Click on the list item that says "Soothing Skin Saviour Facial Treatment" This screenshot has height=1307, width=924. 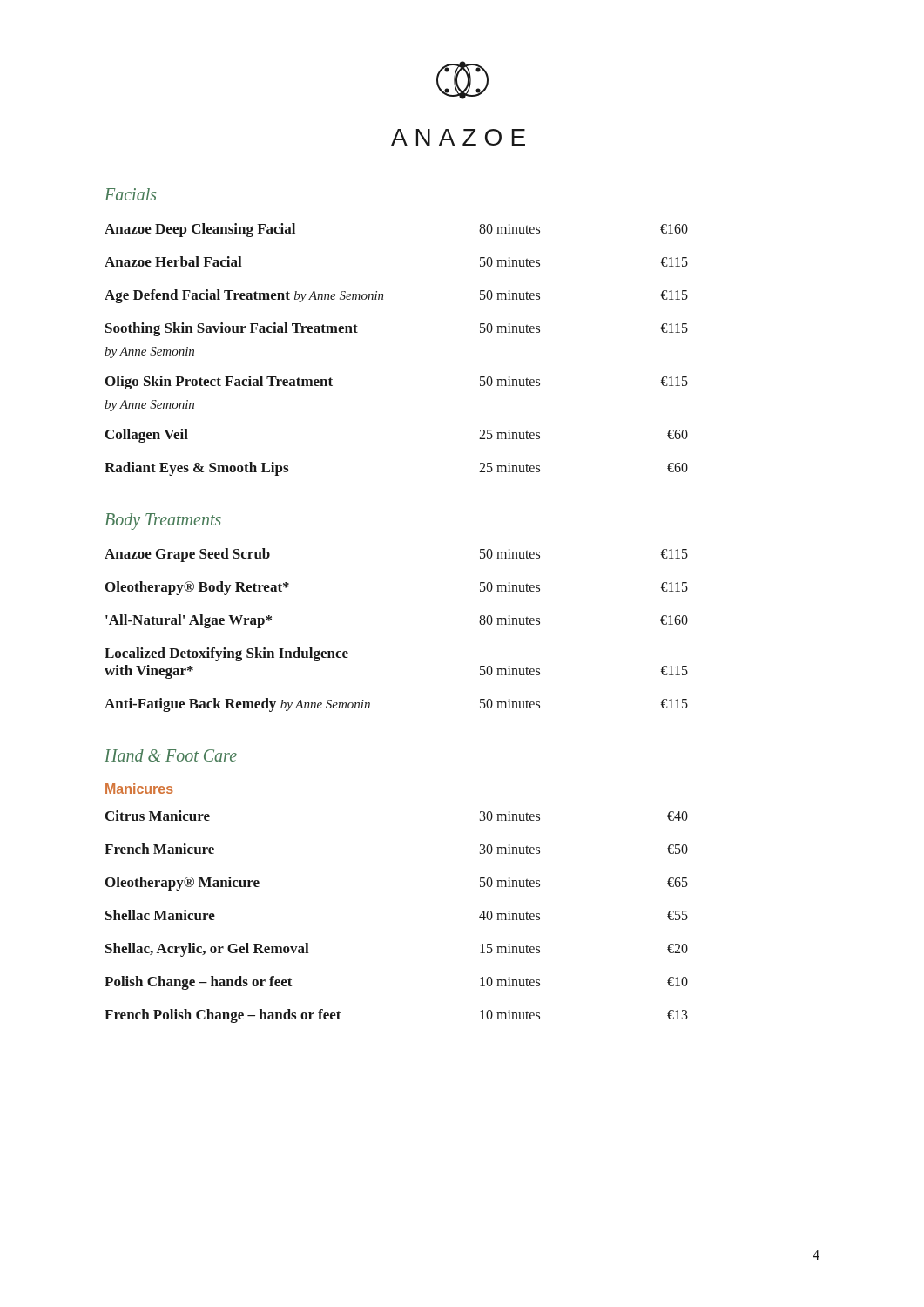click(x=238, y=329)
